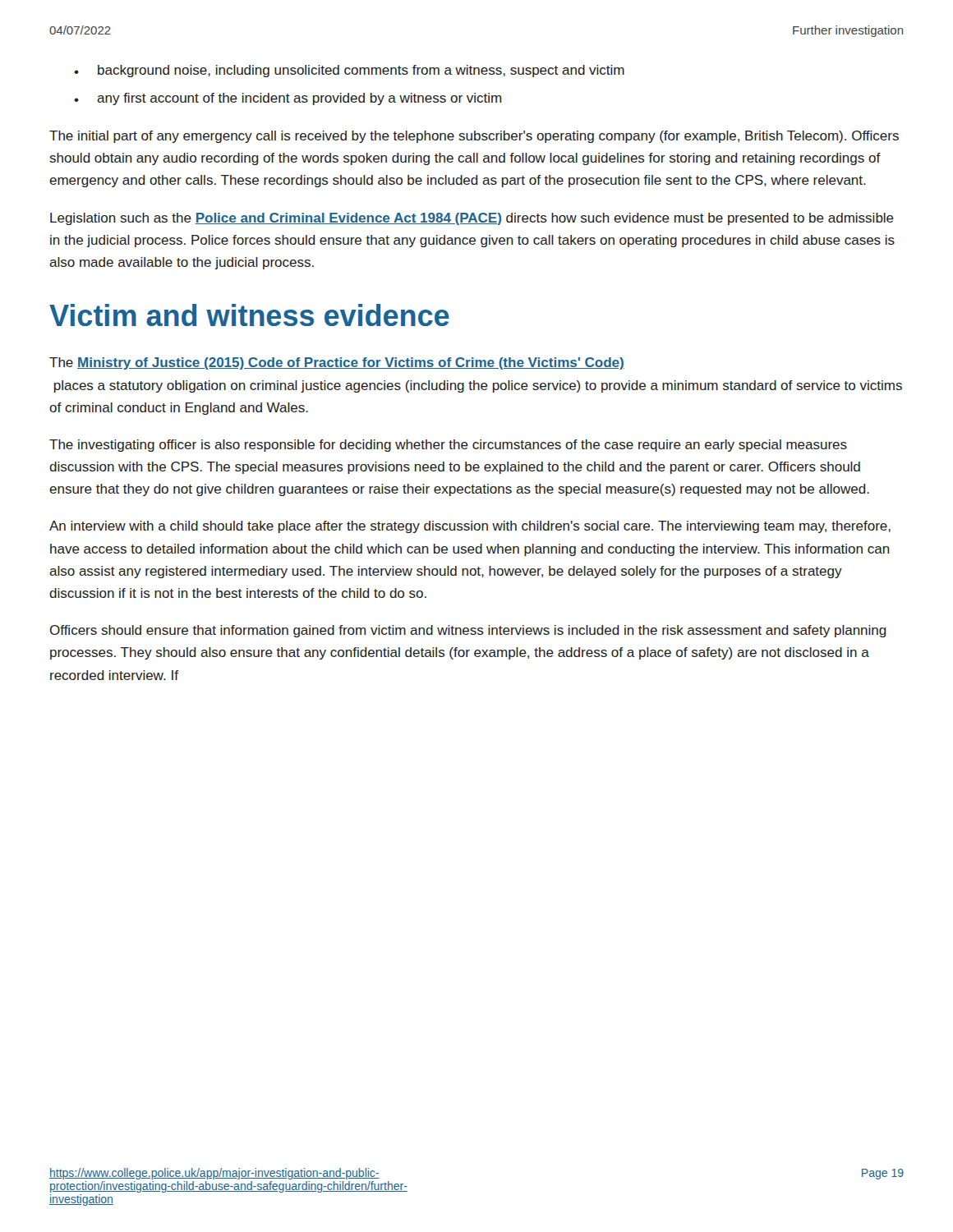This screenshot has width=953, height=1232.
Task: Locate the text block with the text "The Ministry of Justice"
Action: click(476, 385)
